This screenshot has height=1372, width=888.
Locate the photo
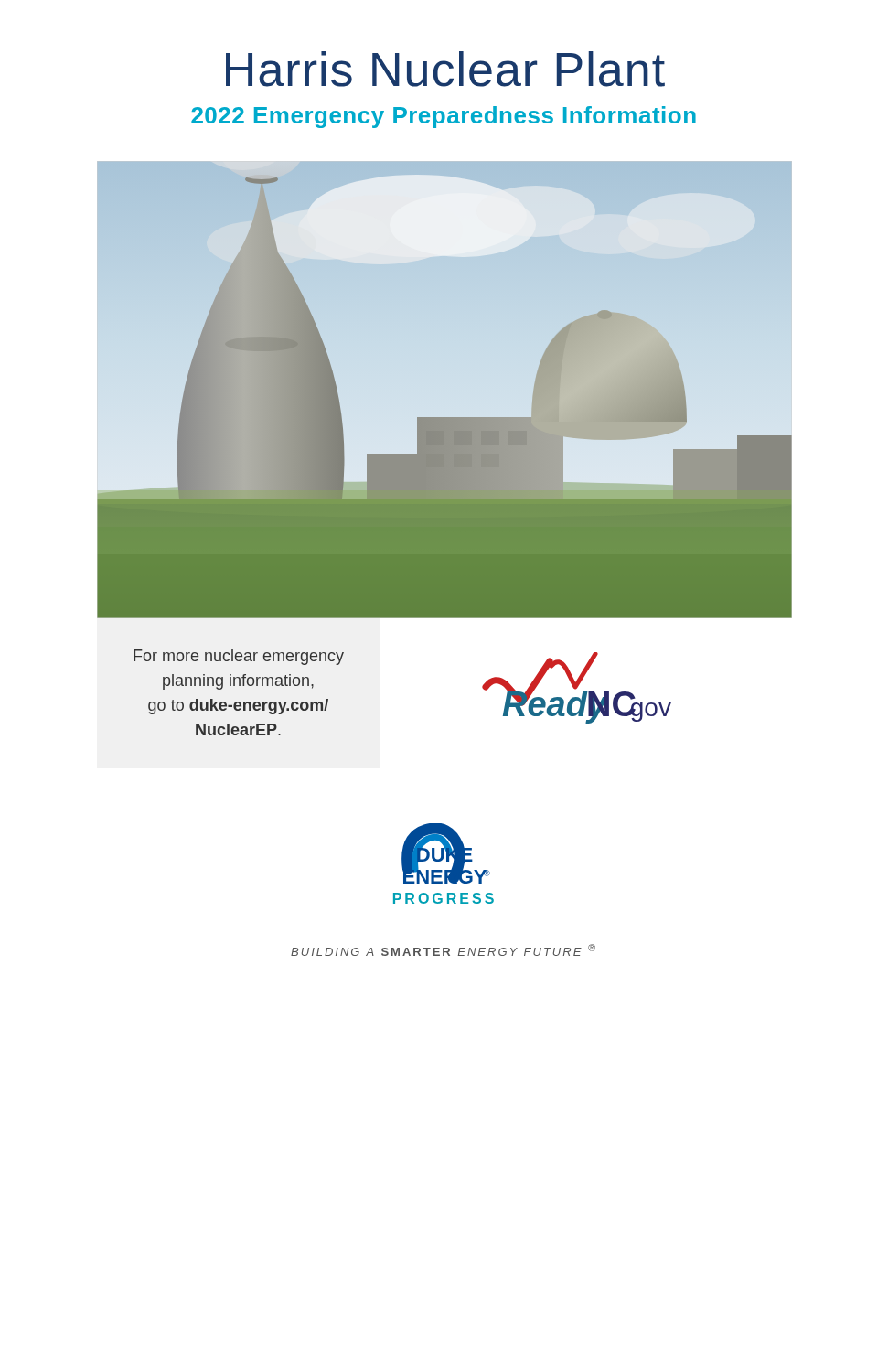pos(444,390)
